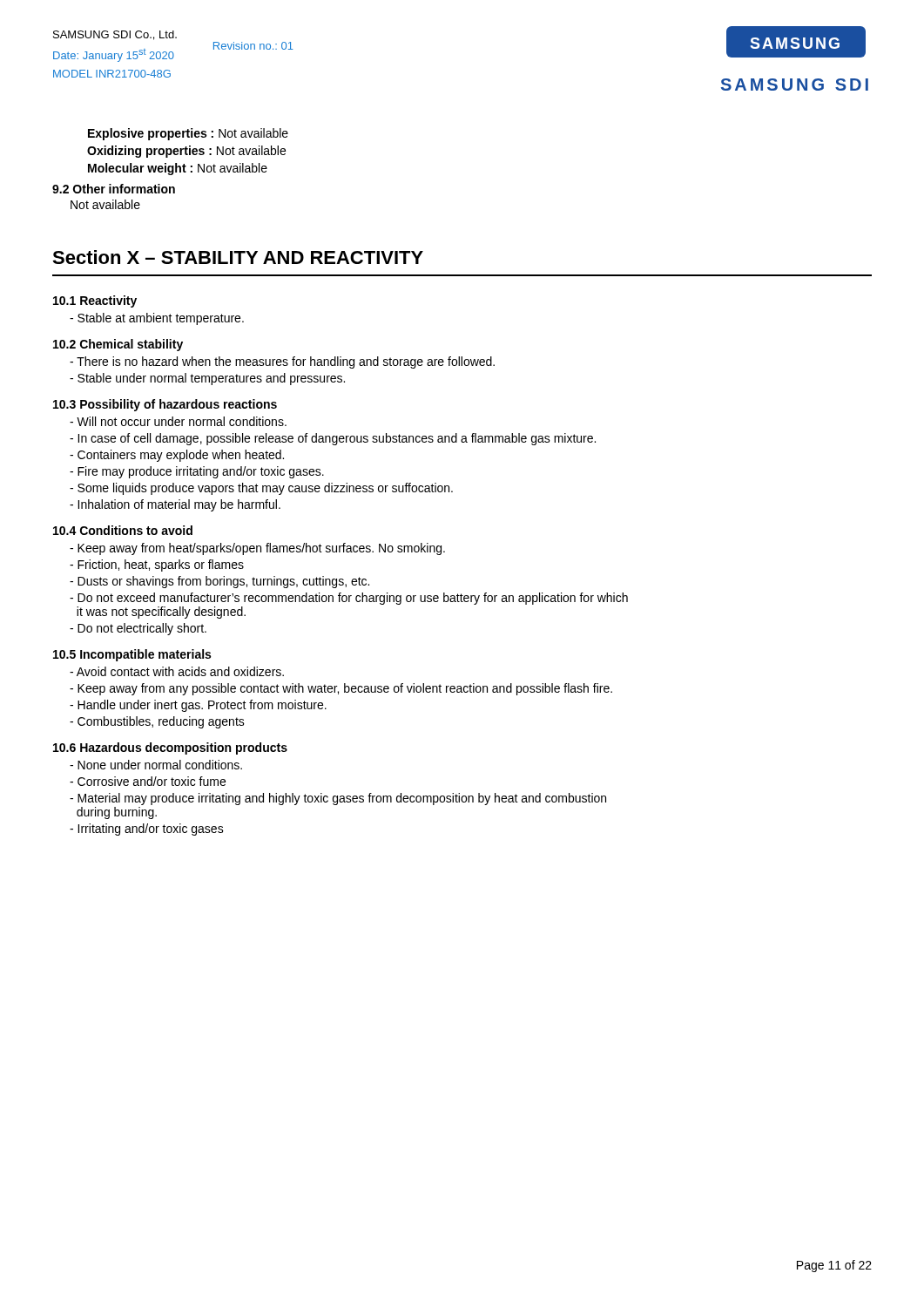The image size is (924, 1307).
Task: Find the text starting "Not available"
Action: (105, 205)
